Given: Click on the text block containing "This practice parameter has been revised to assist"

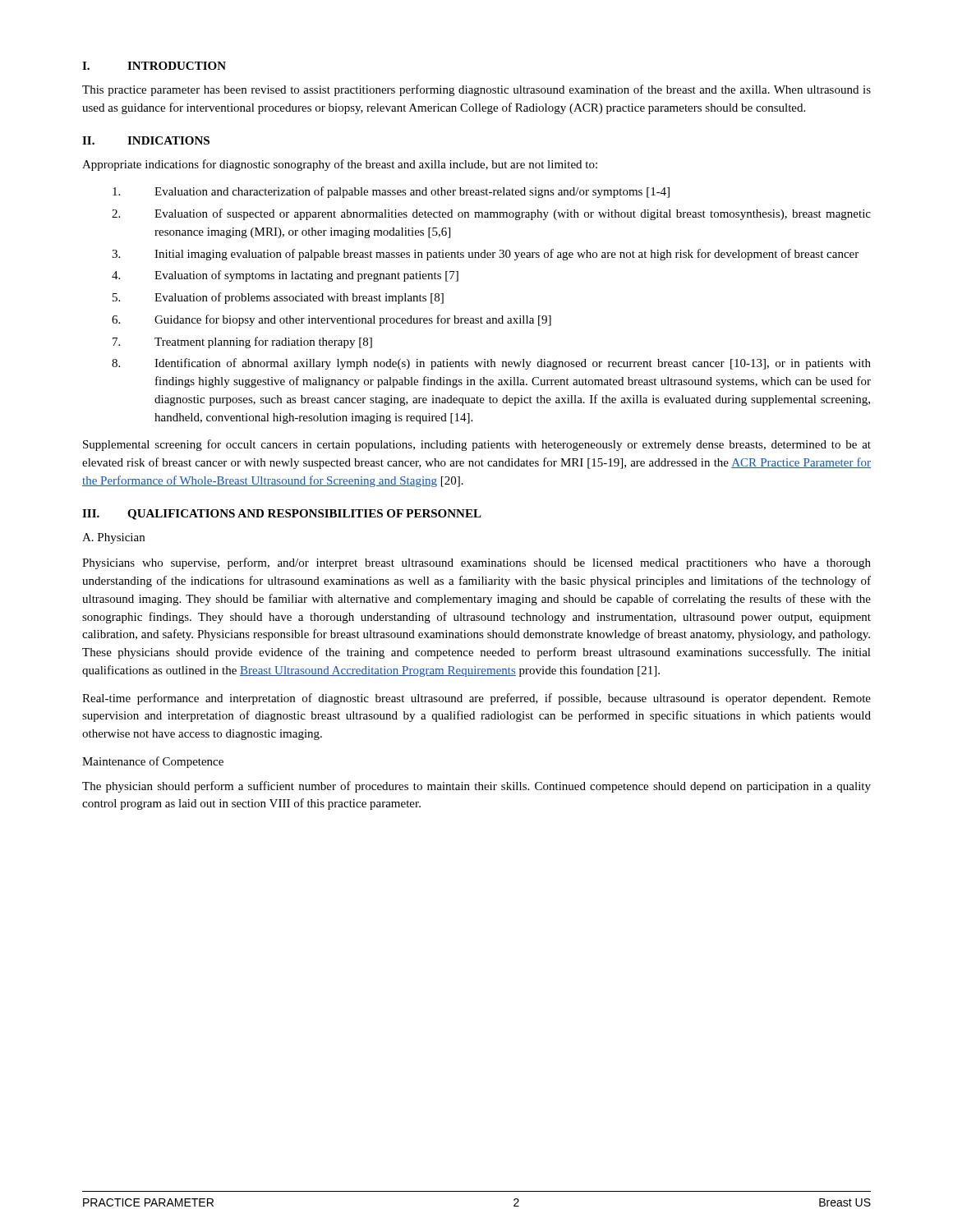Looking at the screenshot, I should [x=476, y=99].
